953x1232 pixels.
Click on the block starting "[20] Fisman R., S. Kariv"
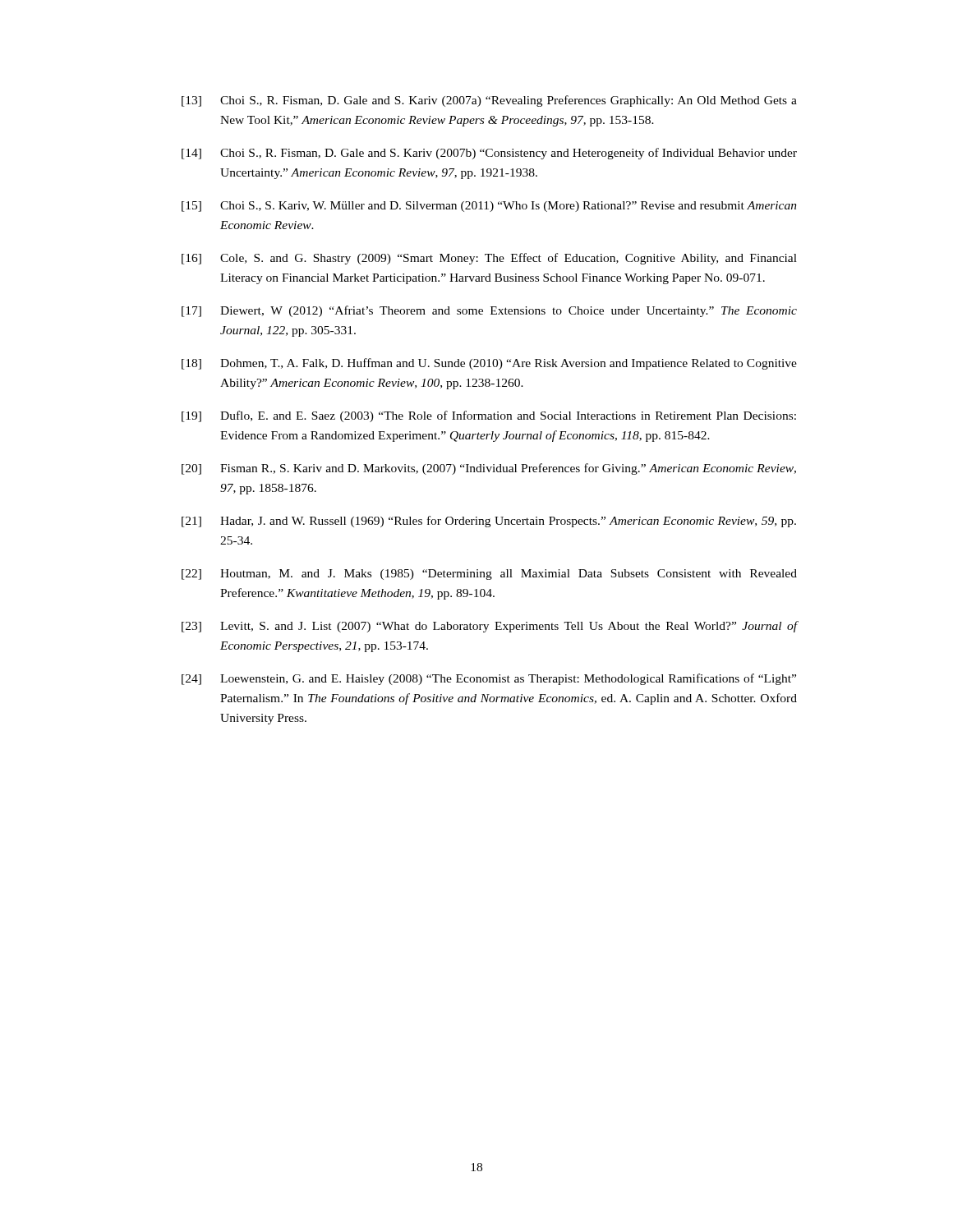tap(489, 478)
